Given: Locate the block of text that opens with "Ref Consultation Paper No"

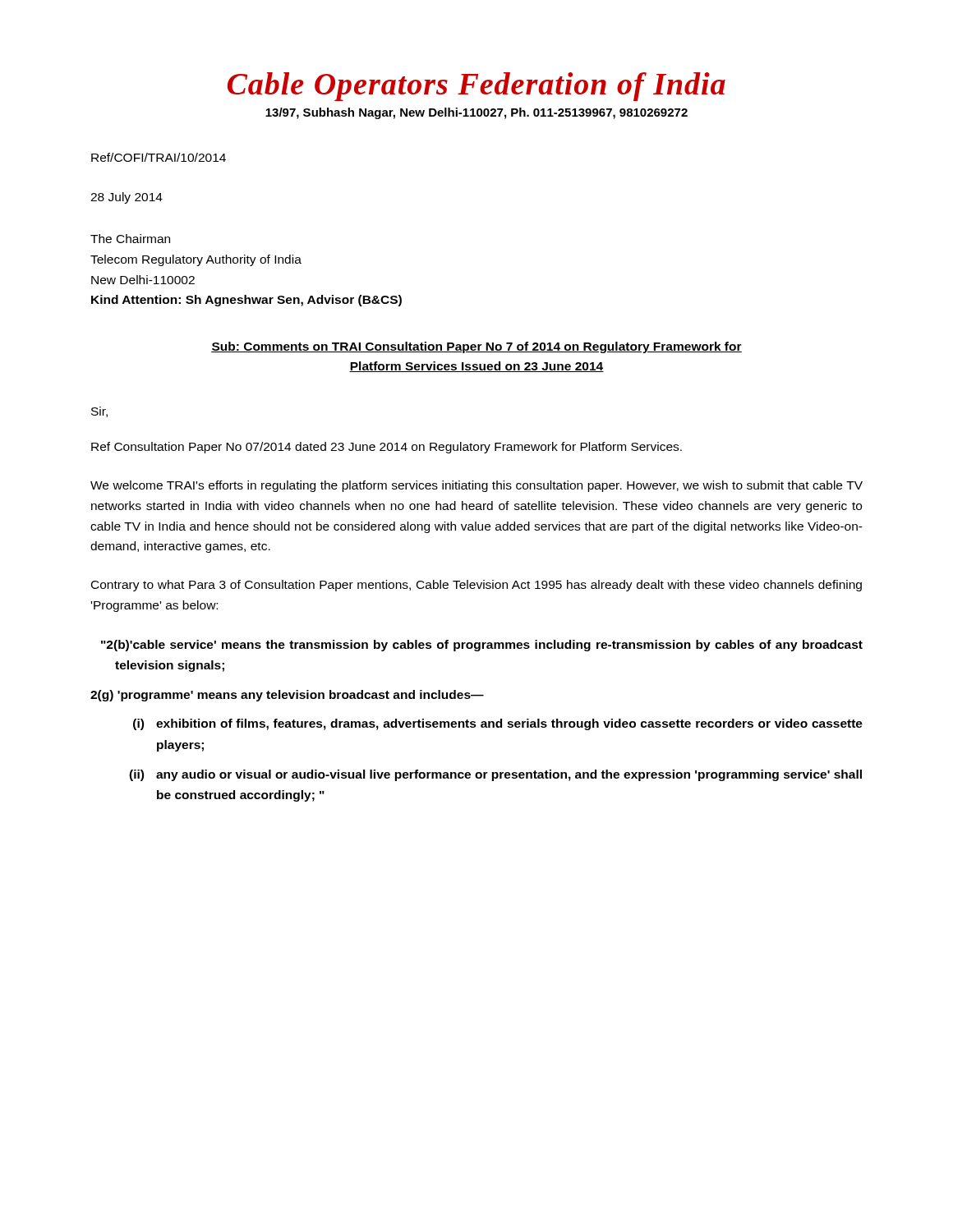Looking at the screenshot, I should coord(387,447).
